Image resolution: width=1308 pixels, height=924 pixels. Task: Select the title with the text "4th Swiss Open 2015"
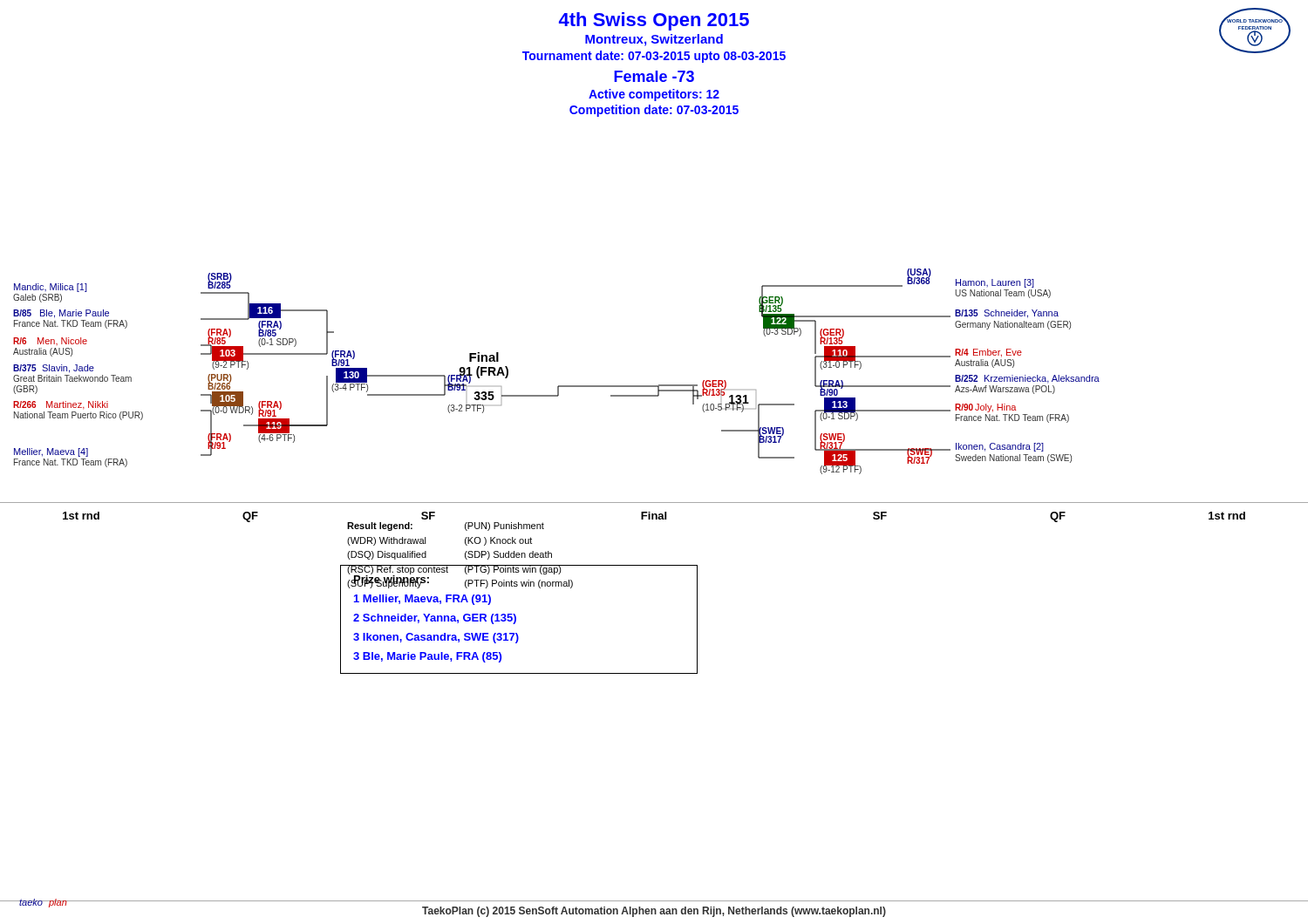point(654,20)
